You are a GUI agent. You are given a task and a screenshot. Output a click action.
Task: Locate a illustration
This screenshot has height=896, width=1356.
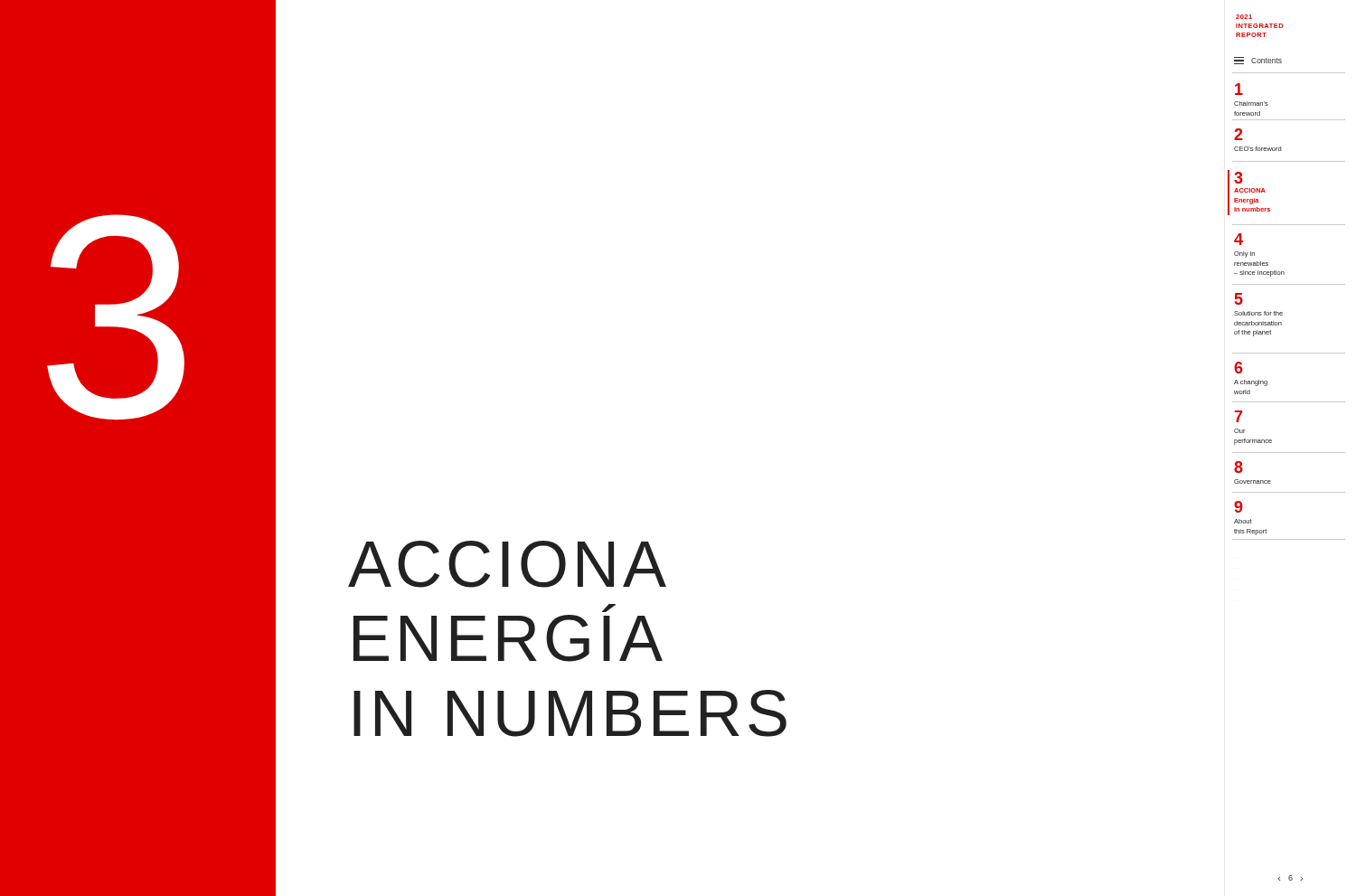(138, 448)
